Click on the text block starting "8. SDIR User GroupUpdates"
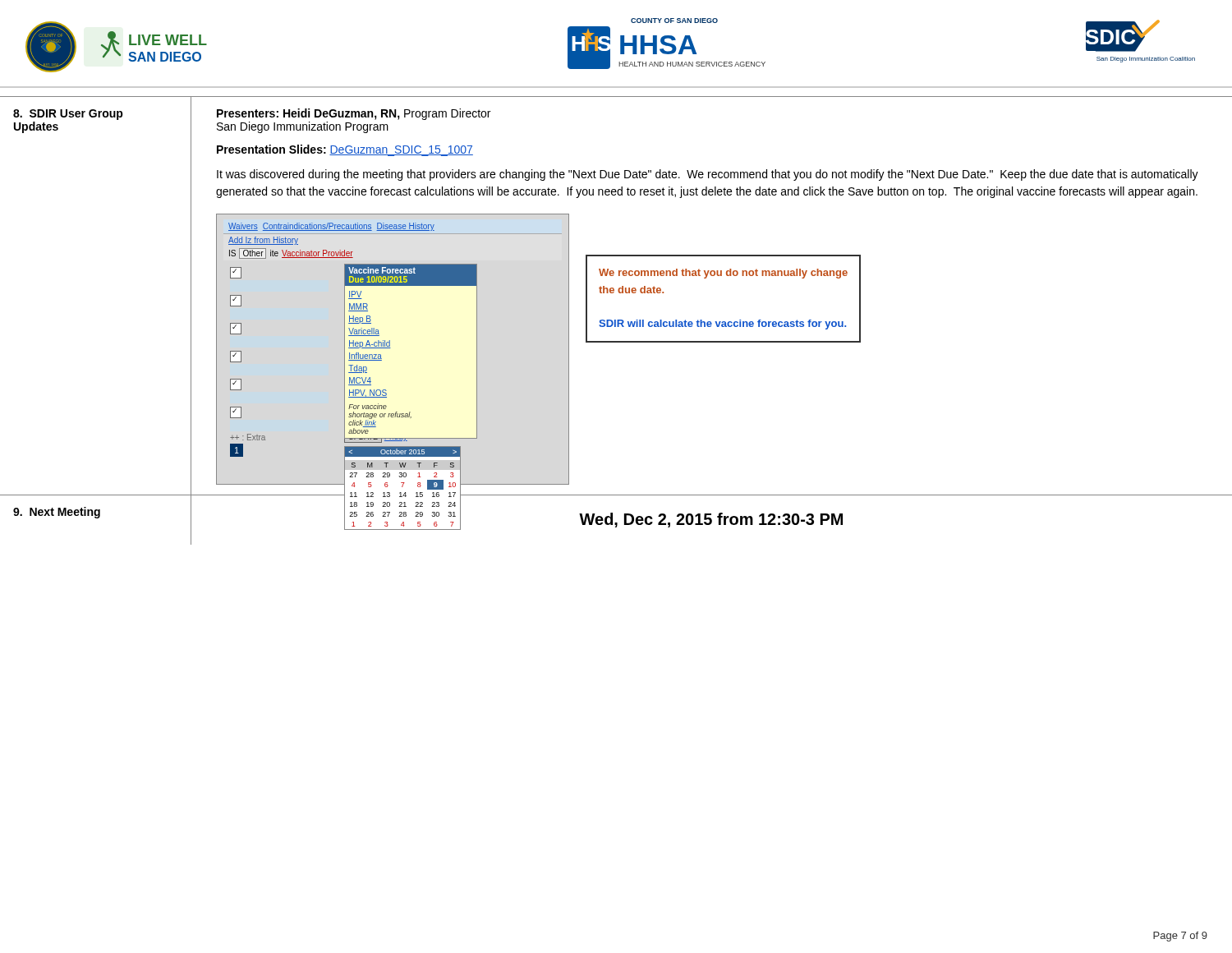Screen dimensions: 953x1232 click(68, 120)
